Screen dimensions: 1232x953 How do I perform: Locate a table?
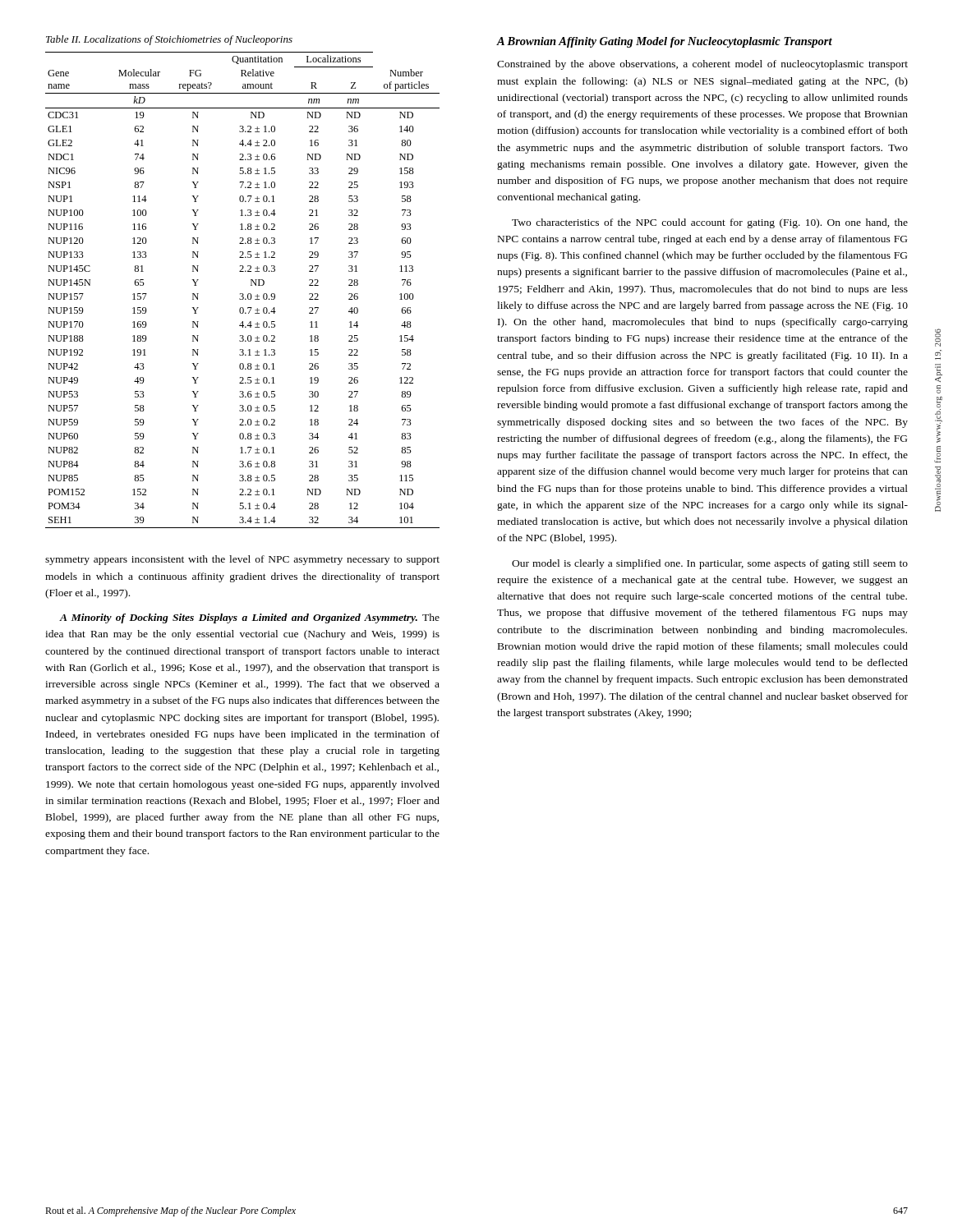pyautogui.click(x=242, y=290)
